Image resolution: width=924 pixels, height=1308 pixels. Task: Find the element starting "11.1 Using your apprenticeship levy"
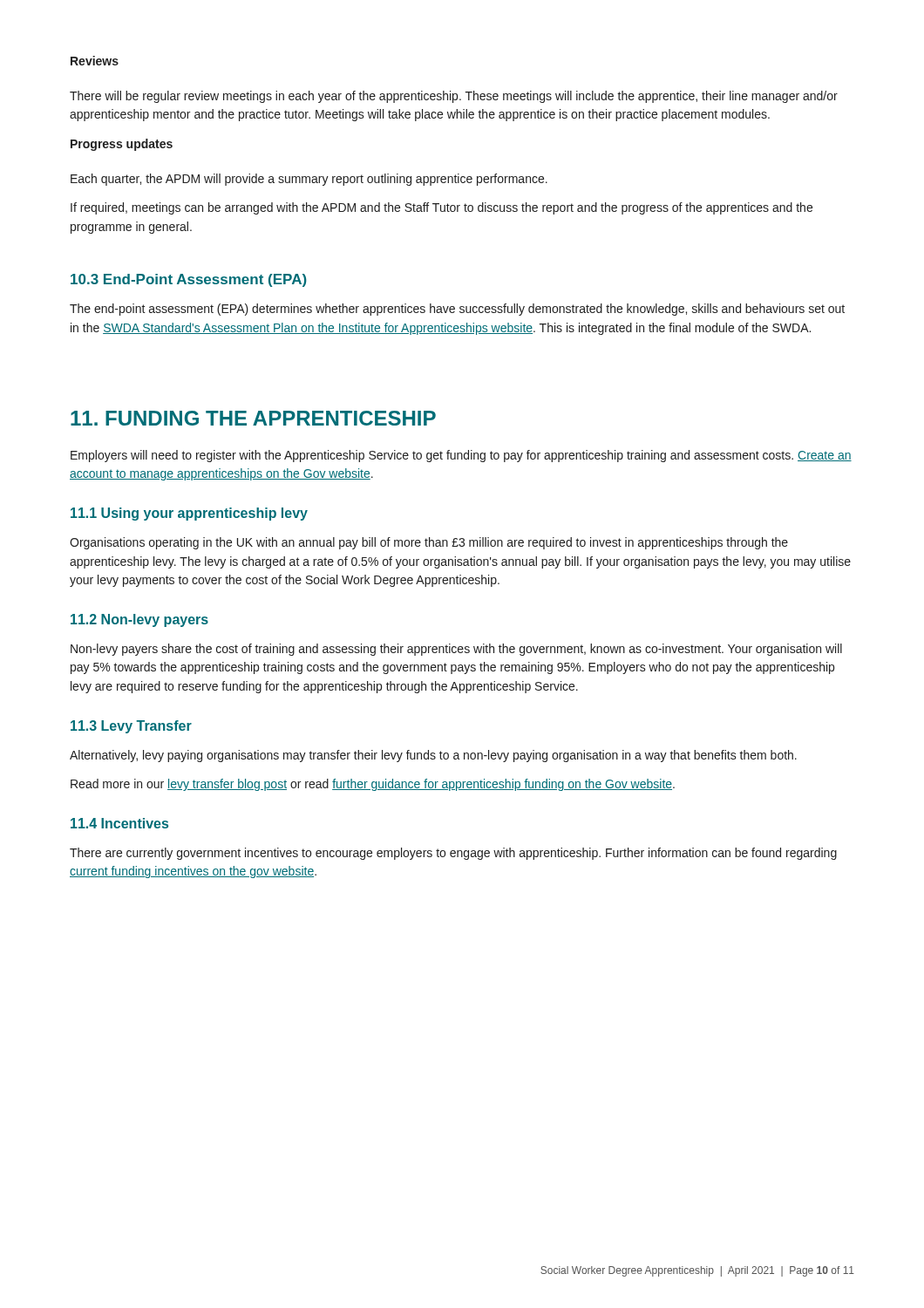(x=189, y=514)
